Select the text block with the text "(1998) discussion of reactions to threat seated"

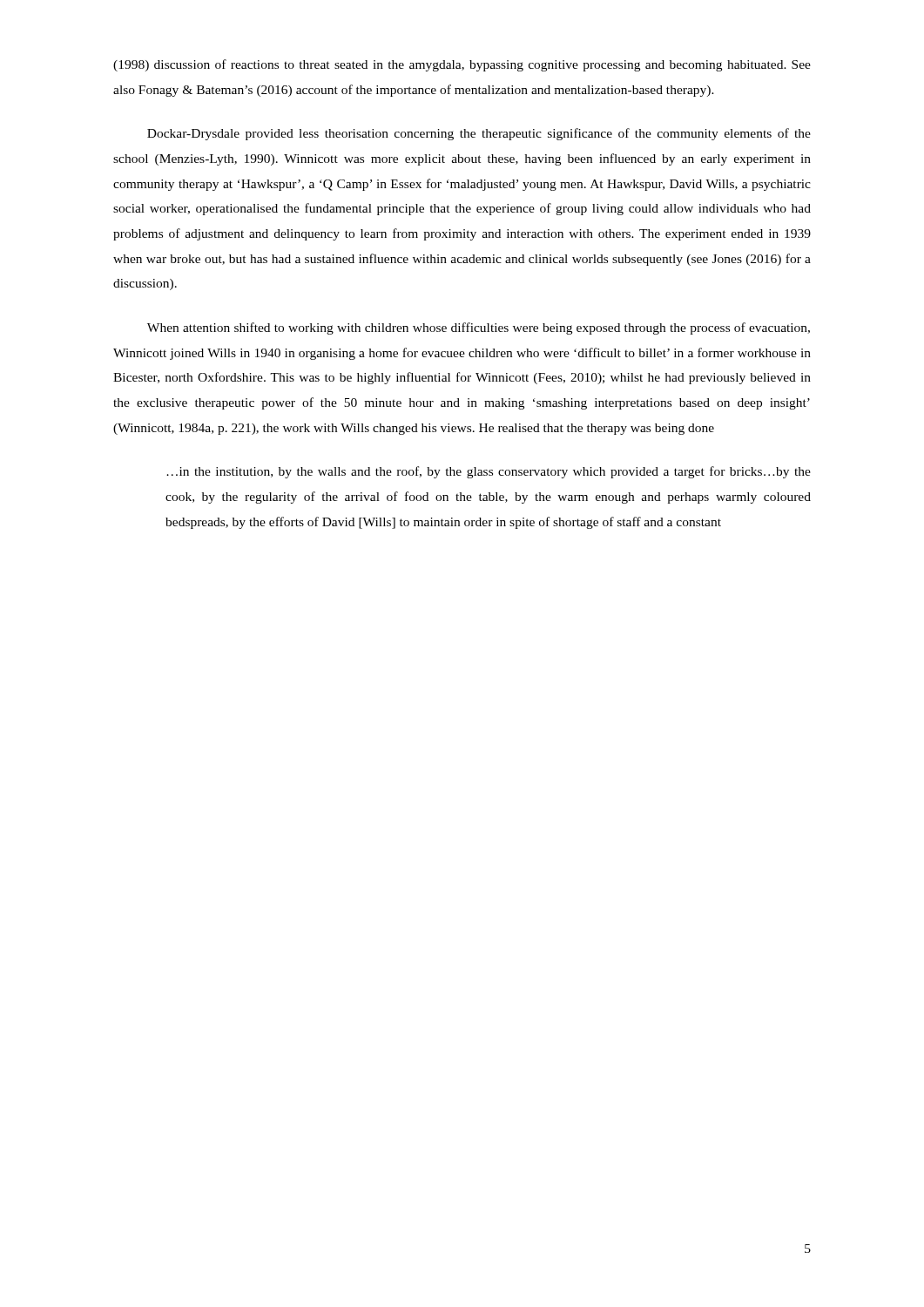tap(462, 77)
